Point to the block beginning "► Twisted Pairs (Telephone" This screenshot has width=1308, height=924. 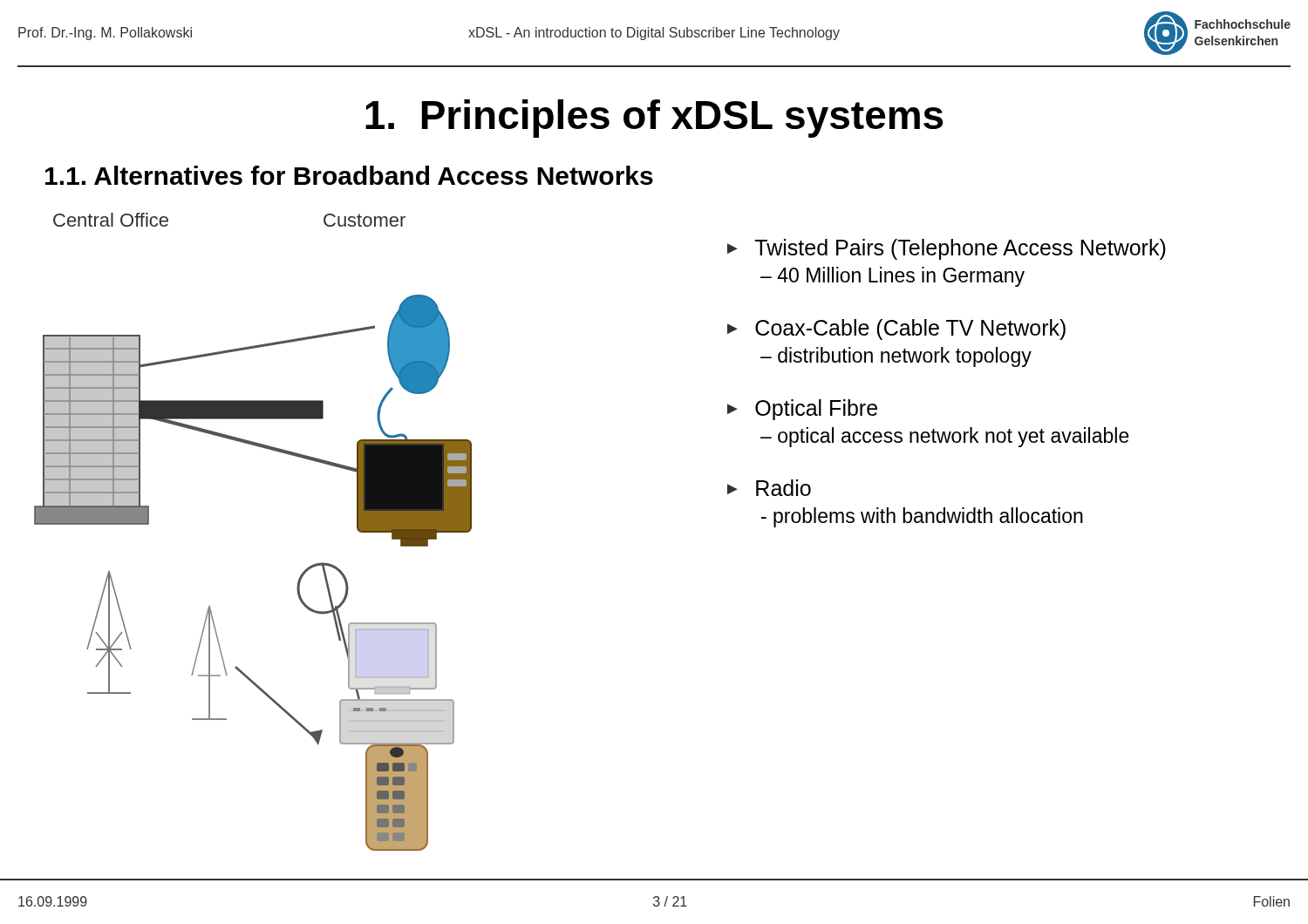click(x=1003, y=261)
